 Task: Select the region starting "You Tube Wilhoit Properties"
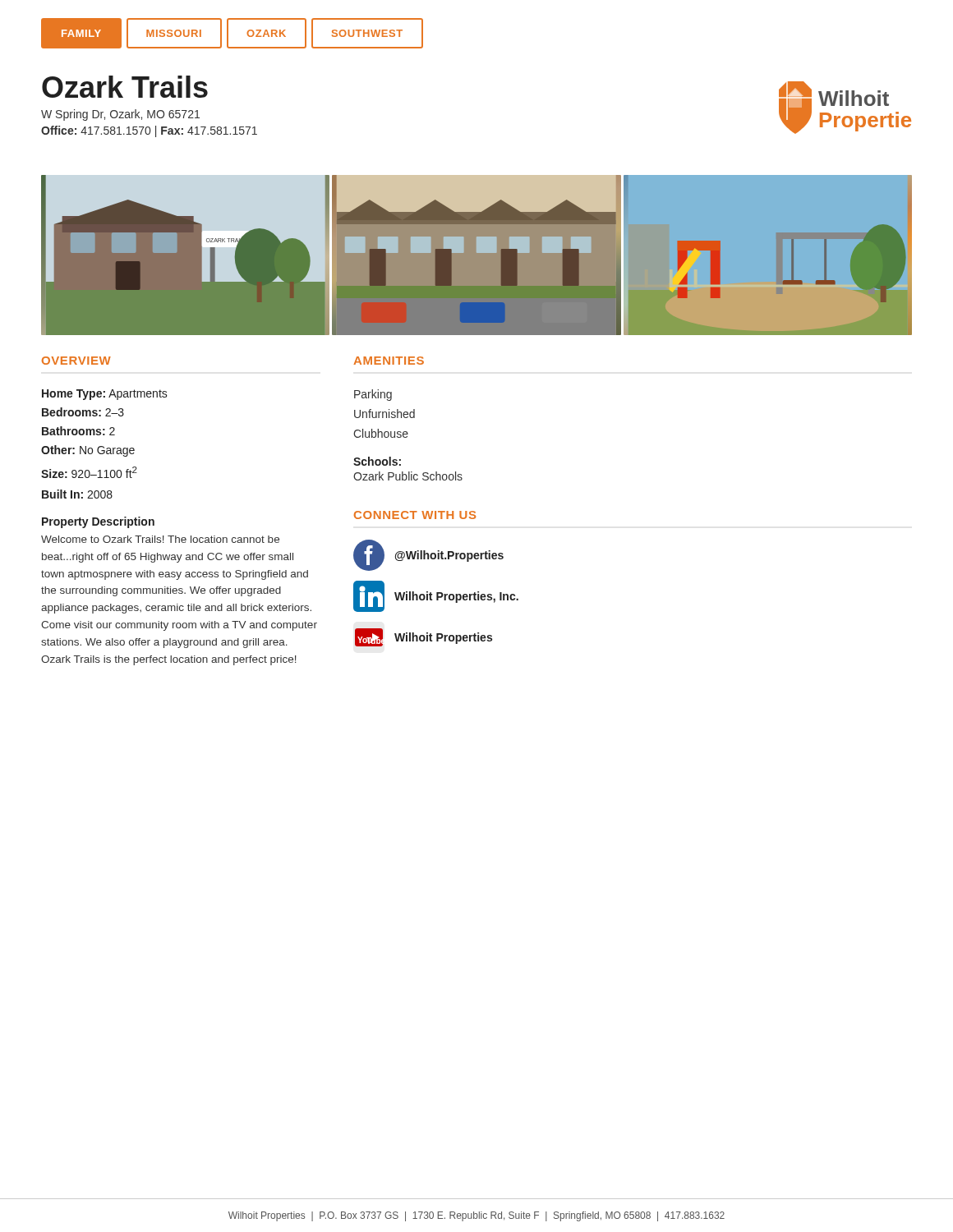423,638
